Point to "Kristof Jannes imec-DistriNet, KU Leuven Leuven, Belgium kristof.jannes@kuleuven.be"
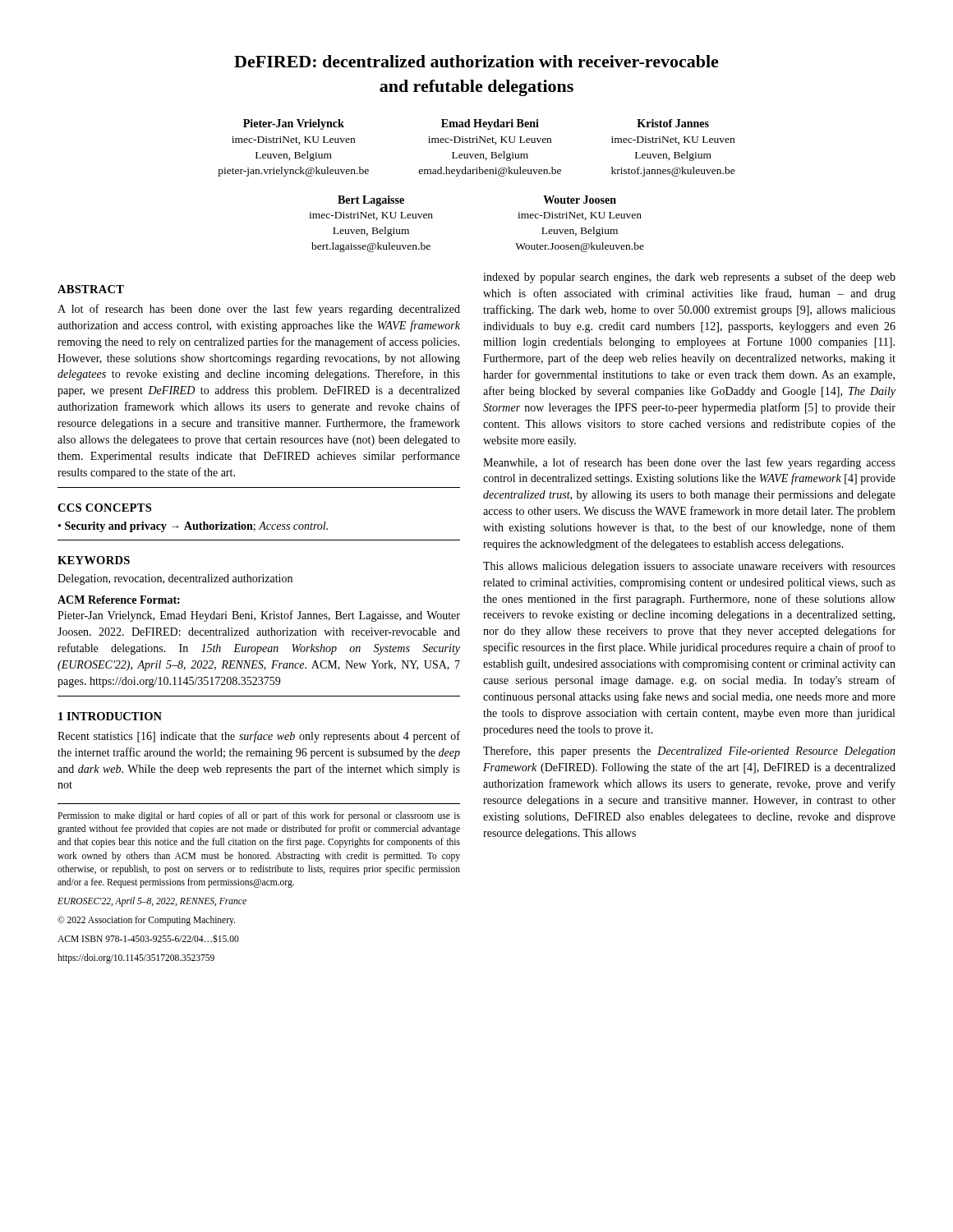The width and height of the screenshot is (953, 1232). pos(673,146)
